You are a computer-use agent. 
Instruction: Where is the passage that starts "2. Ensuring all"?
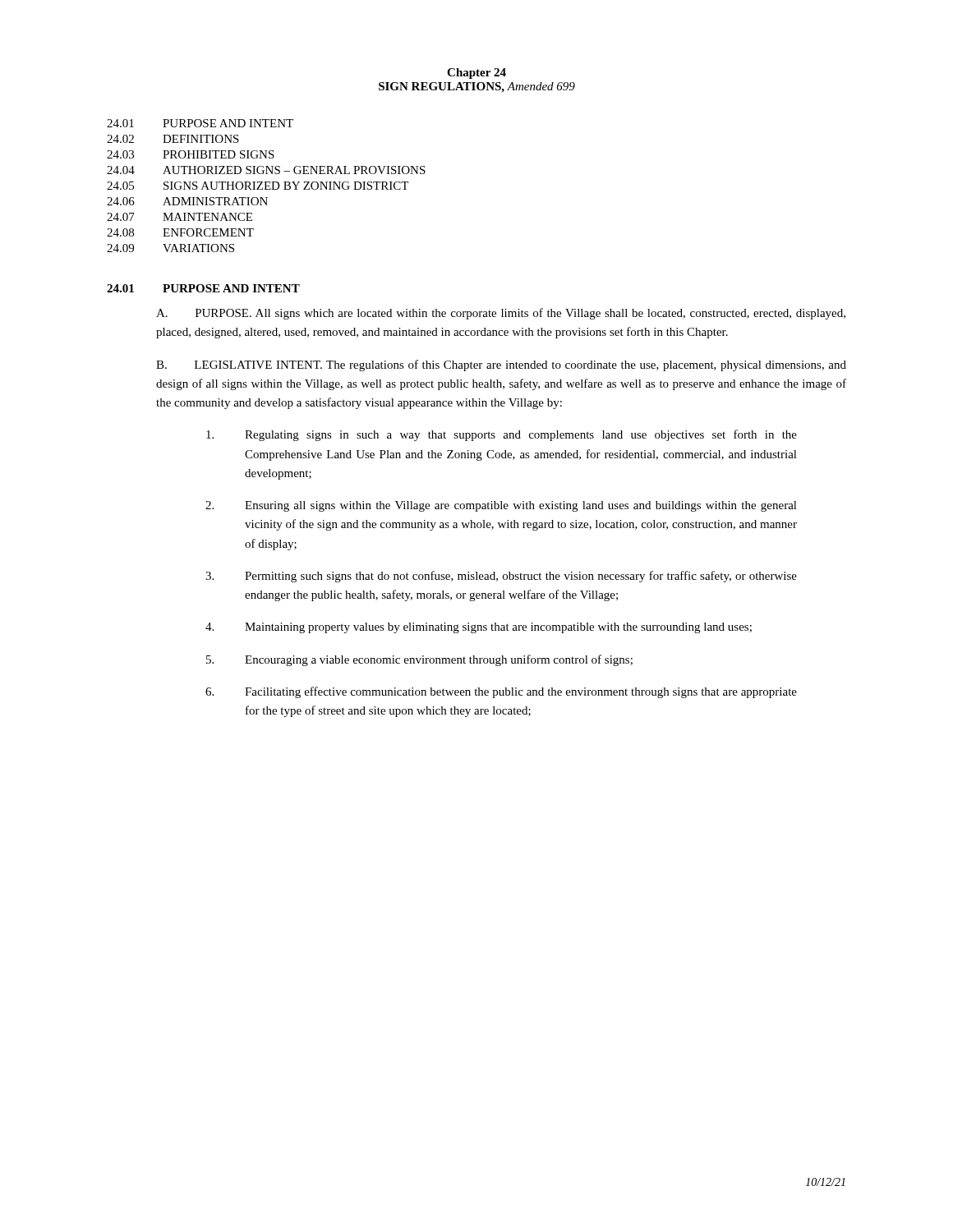coord(501,525)
